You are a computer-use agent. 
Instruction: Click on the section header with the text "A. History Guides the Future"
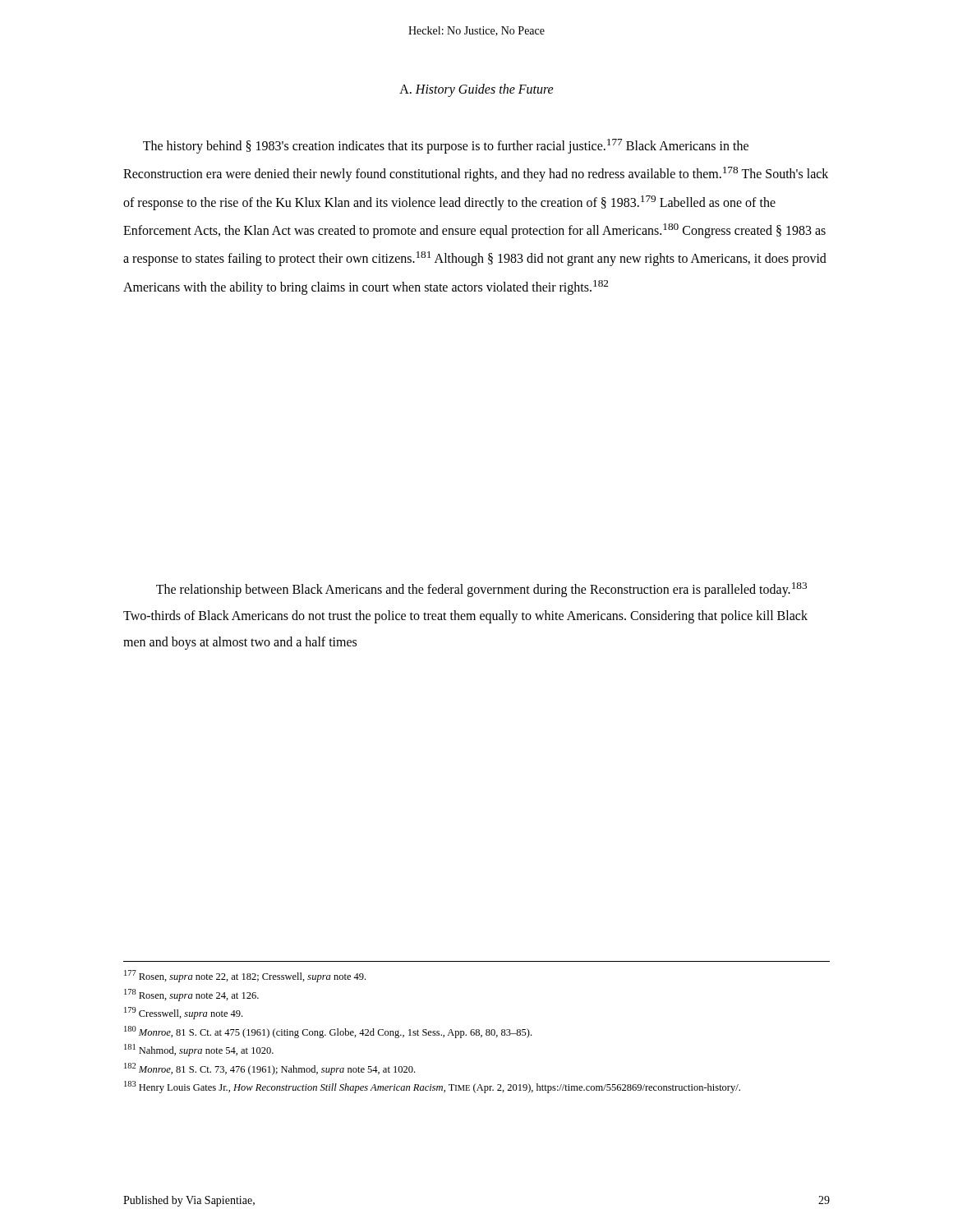click(476, 89)
